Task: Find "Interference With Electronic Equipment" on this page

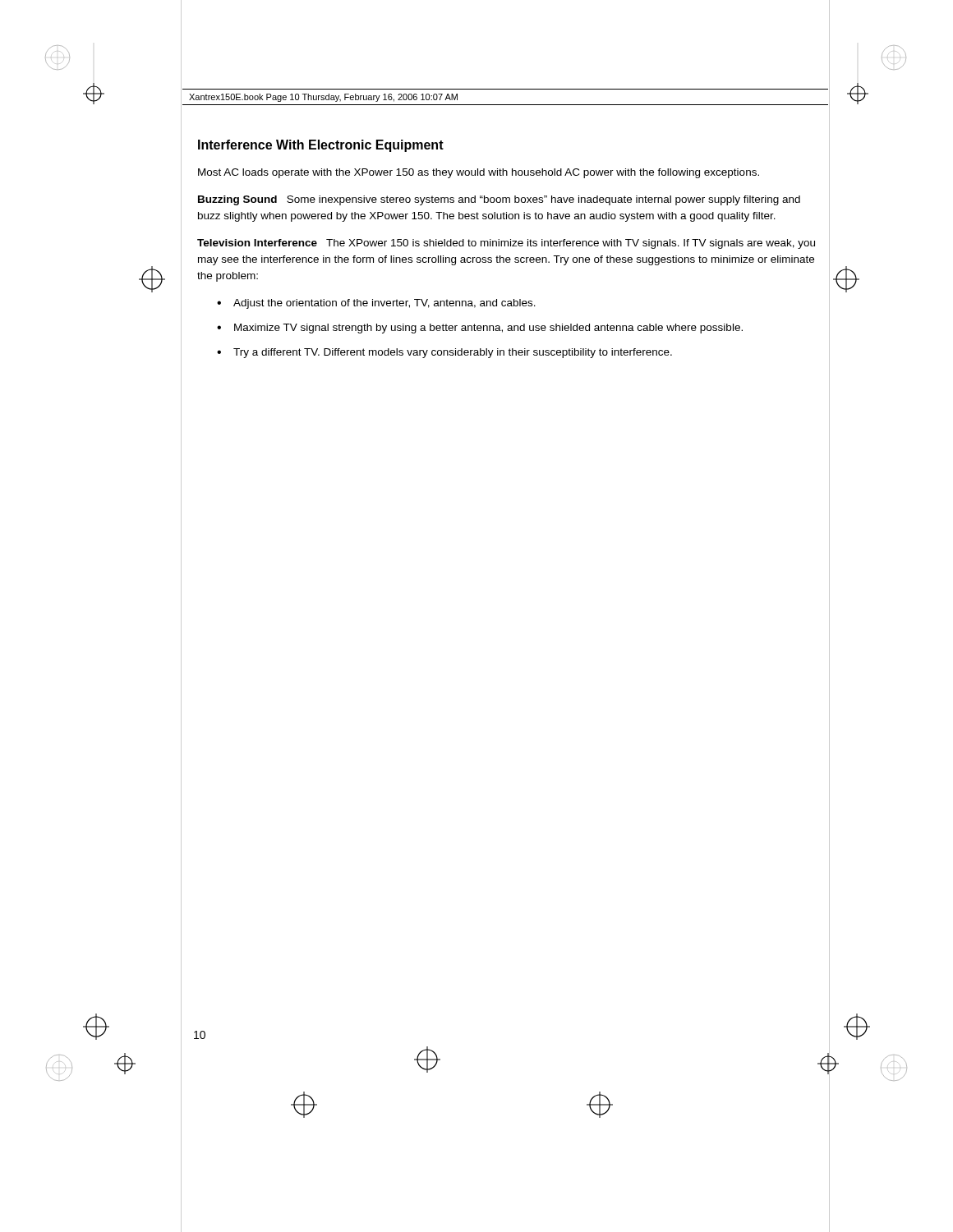Action: click(320, 145)
